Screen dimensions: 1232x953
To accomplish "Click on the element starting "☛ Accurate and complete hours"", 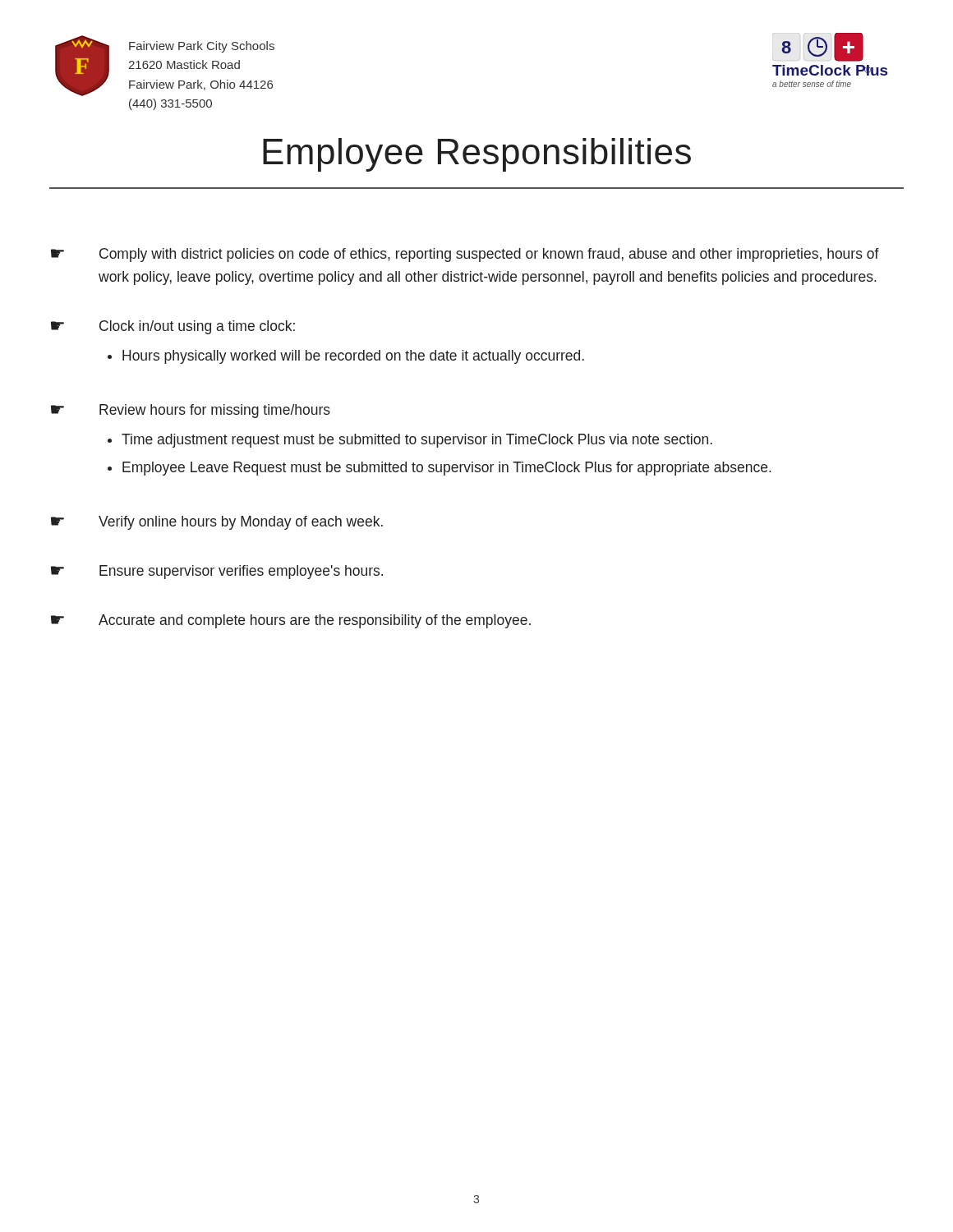I will 476,620.
